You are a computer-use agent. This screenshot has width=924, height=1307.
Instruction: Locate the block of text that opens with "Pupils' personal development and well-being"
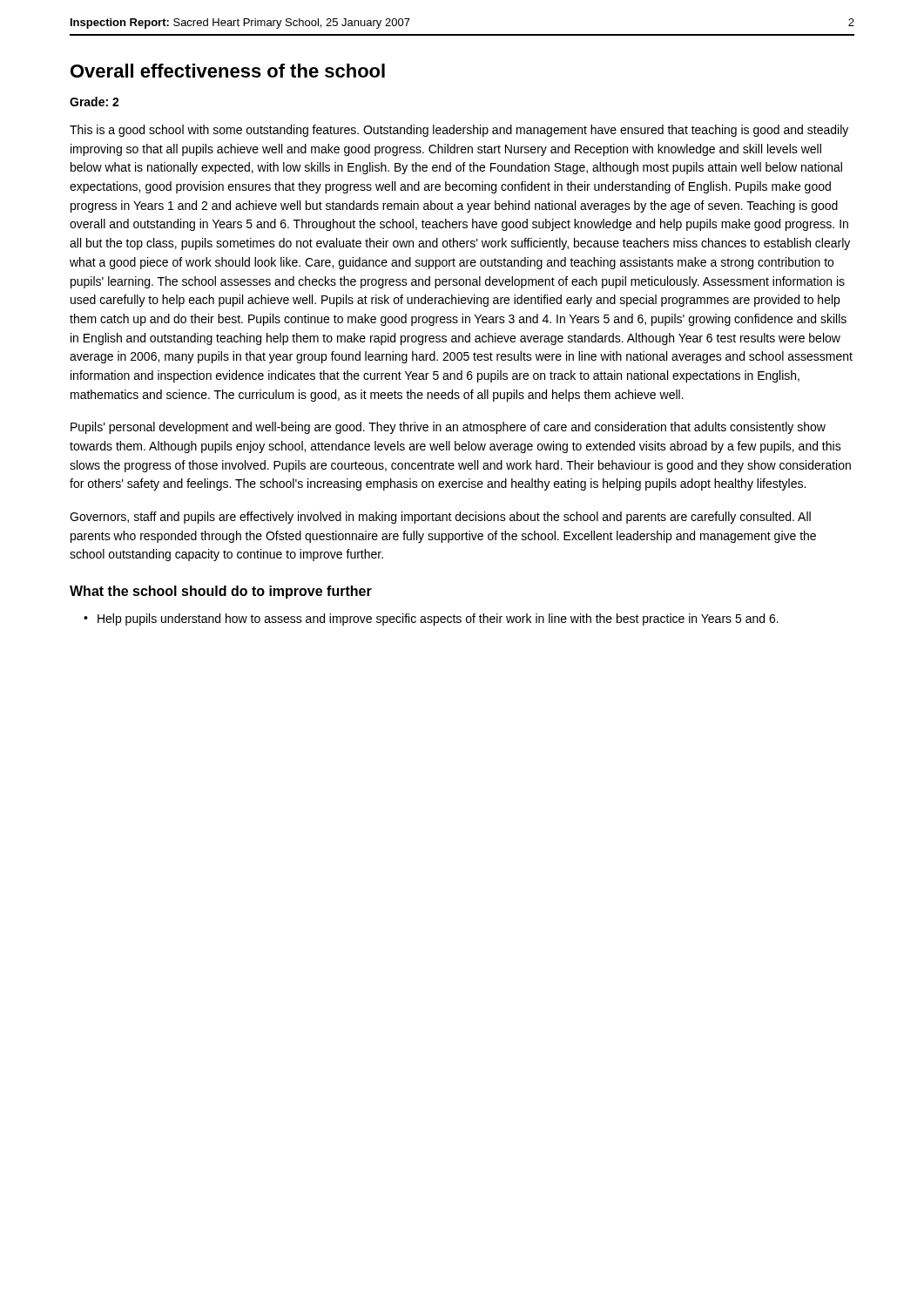[x=462, y=456]
